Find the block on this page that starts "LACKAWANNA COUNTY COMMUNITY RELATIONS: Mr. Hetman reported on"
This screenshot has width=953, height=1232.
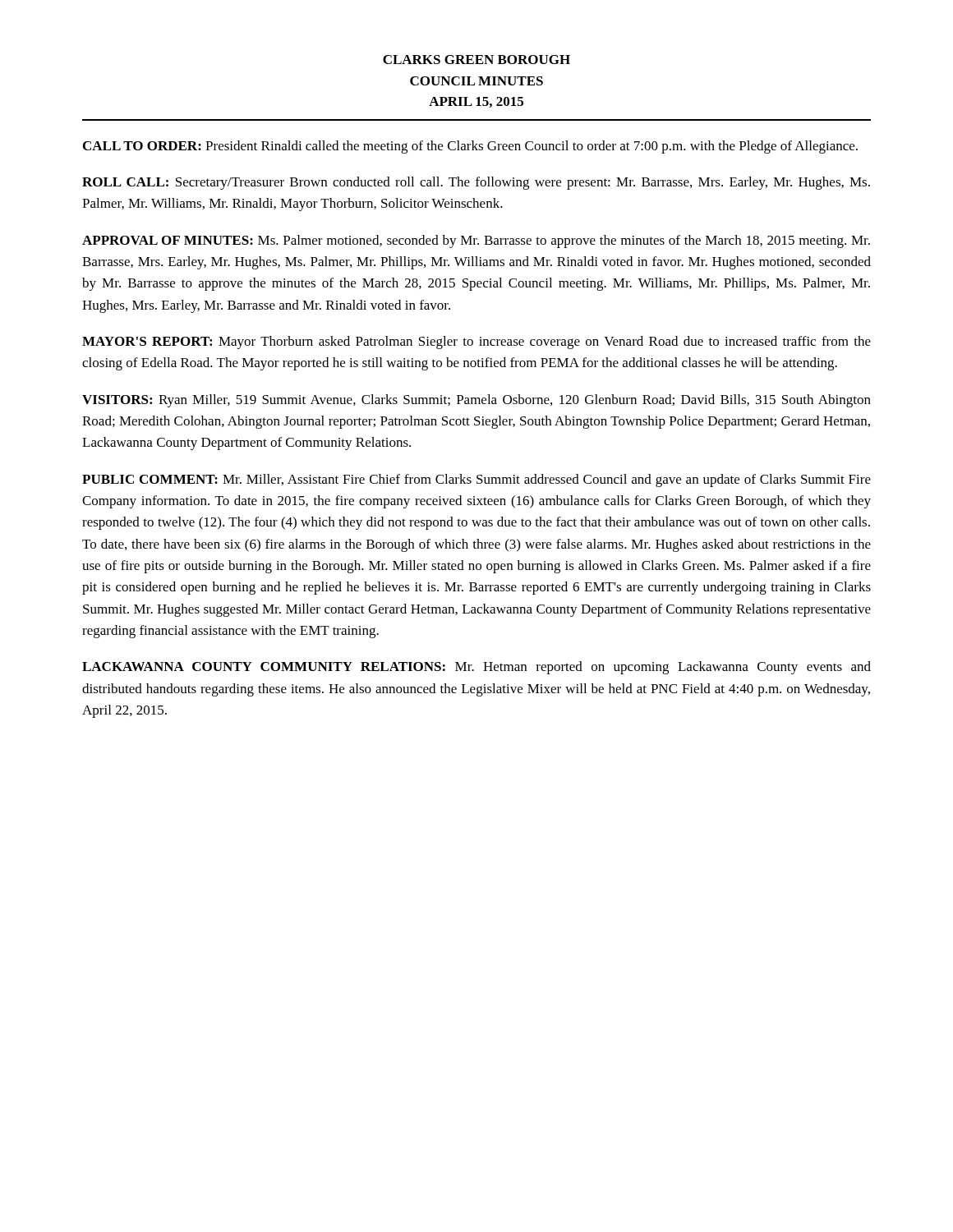476,688
